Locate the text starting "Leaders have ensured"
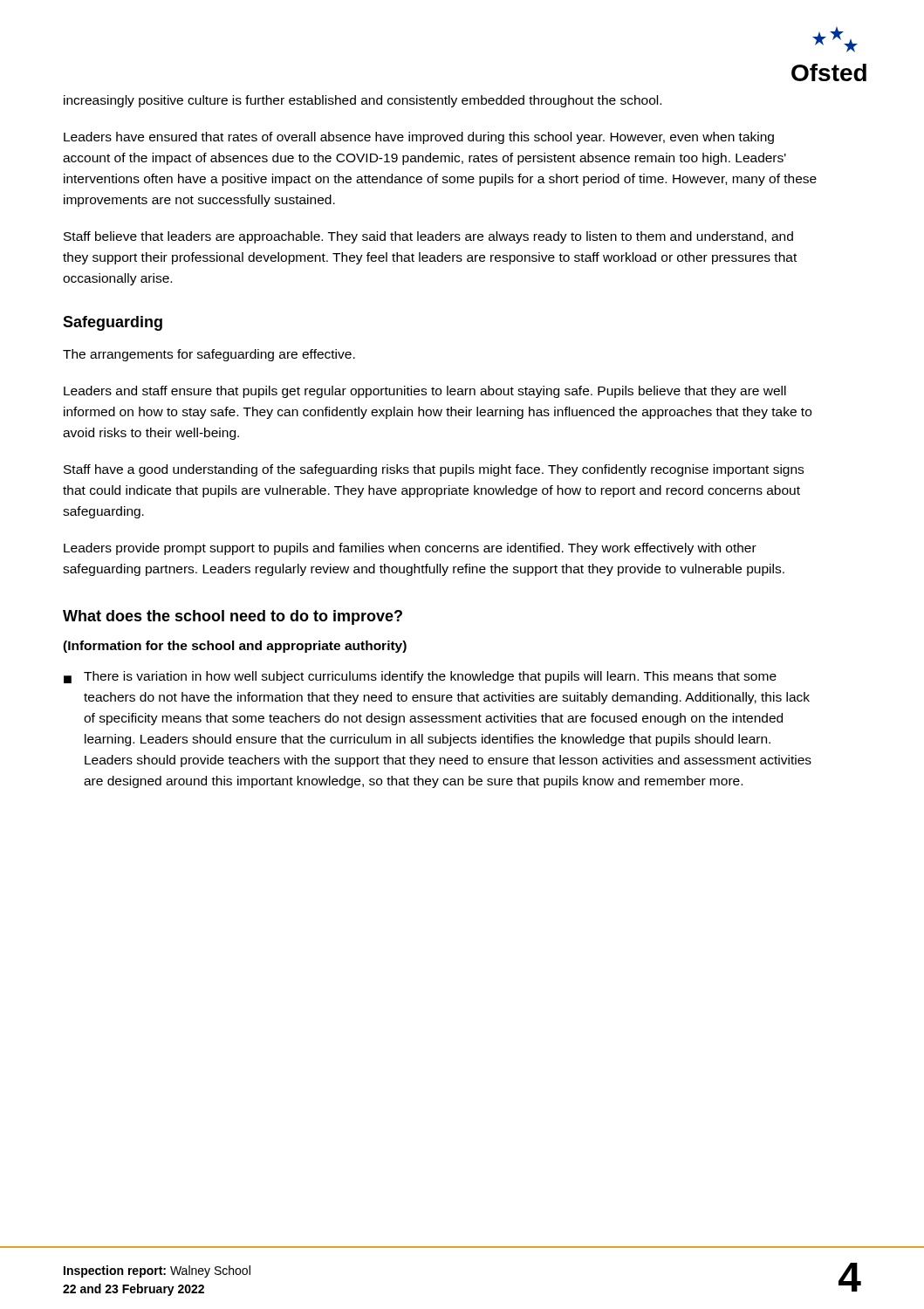 click(x=440, y=168)
